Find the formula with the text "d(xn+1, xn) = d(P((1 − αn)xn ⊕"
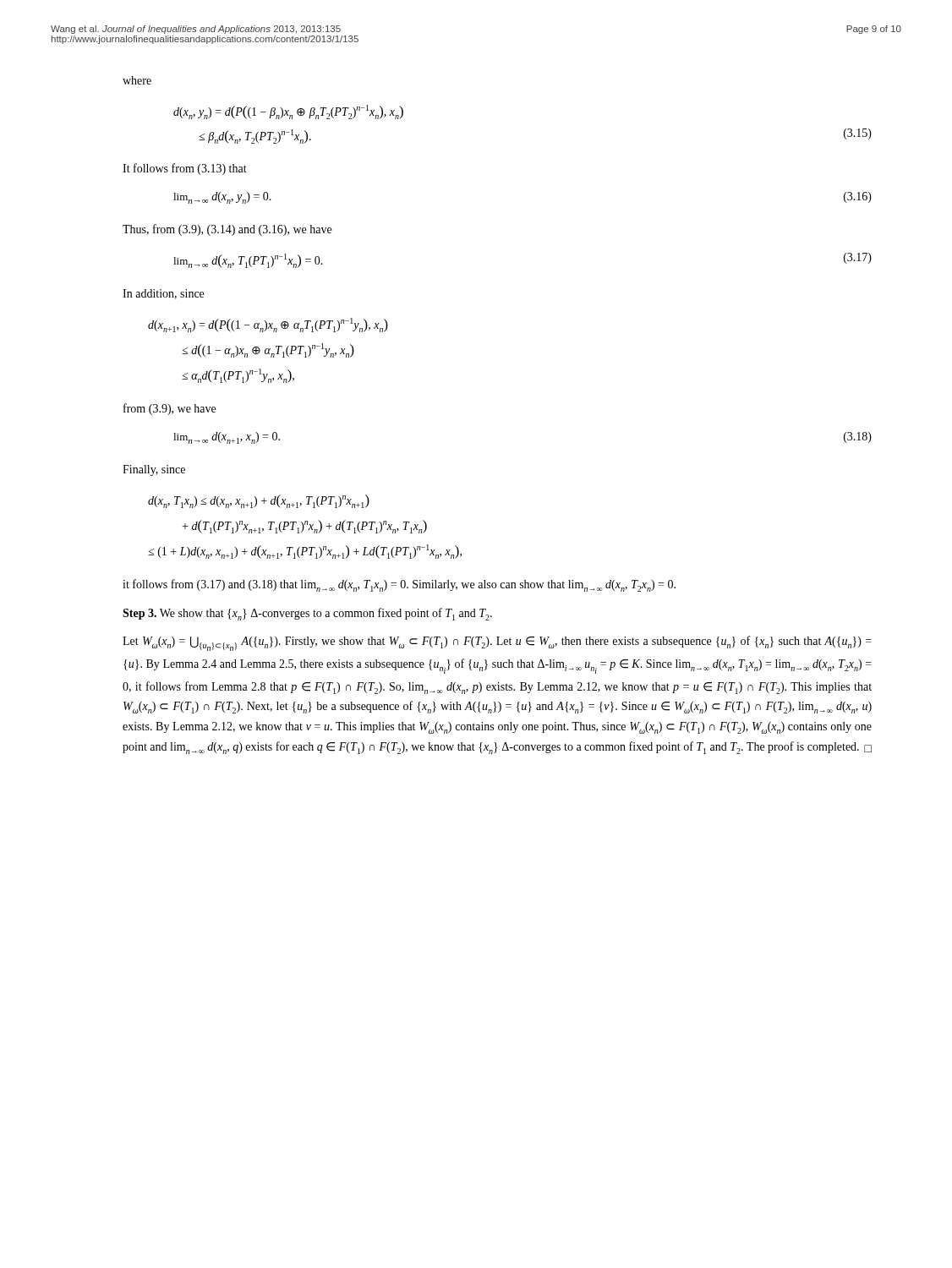 [x=268, y=325]
